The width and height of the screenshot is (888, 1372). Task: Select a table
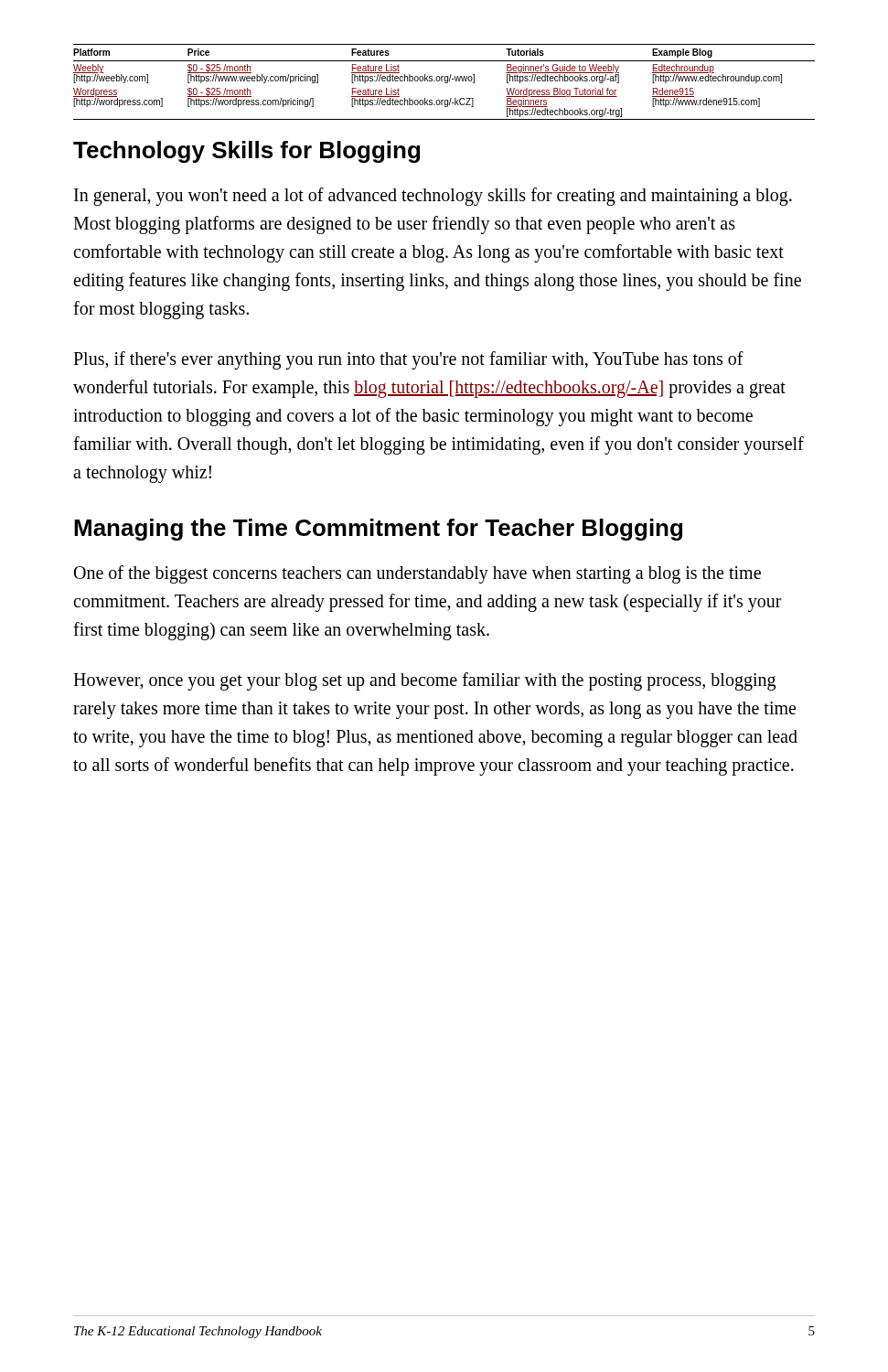click(x=444, y=82)
